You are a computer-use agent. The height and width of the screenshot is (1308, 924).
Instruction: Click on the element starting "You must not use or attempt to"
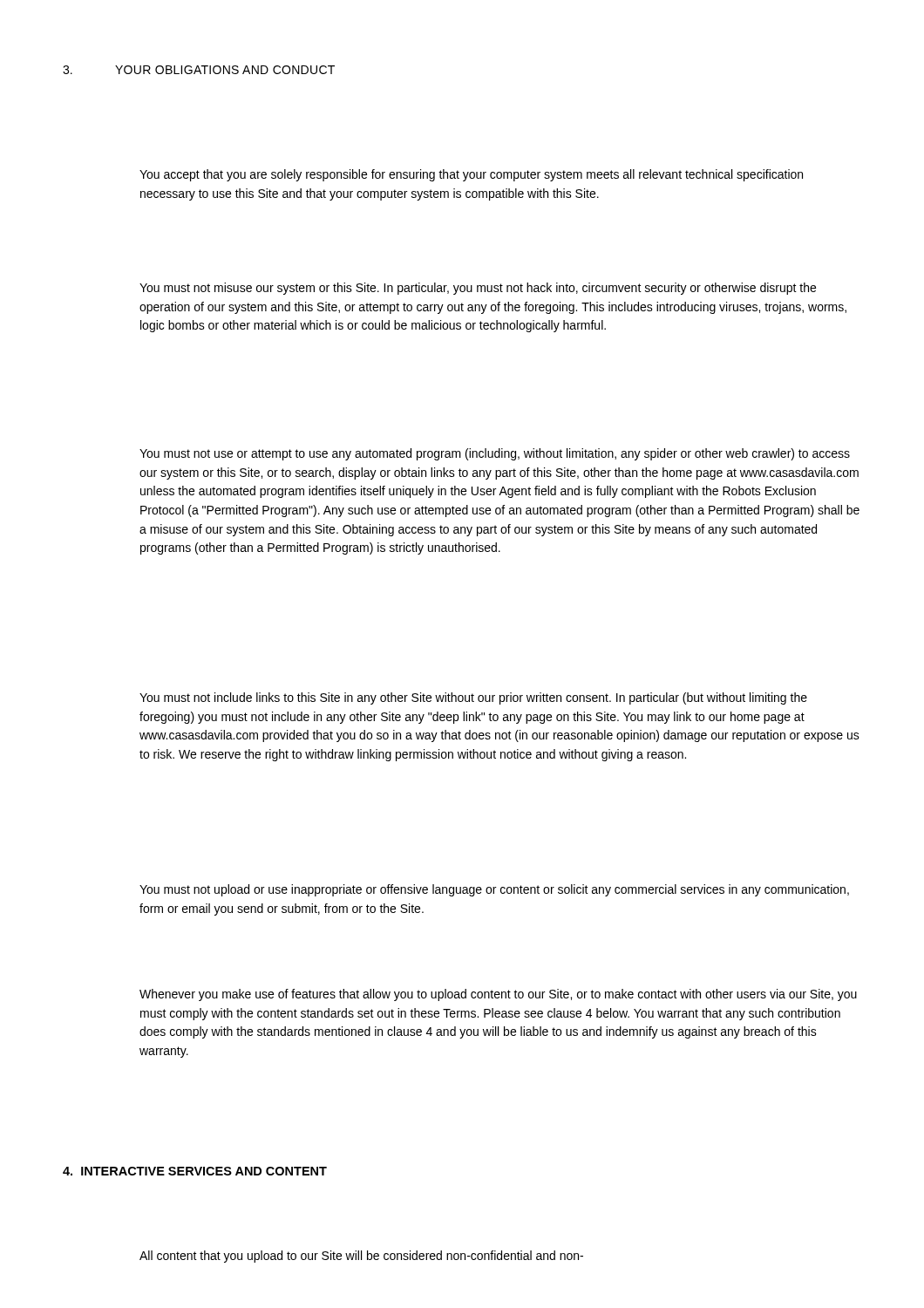coord(500,501)
